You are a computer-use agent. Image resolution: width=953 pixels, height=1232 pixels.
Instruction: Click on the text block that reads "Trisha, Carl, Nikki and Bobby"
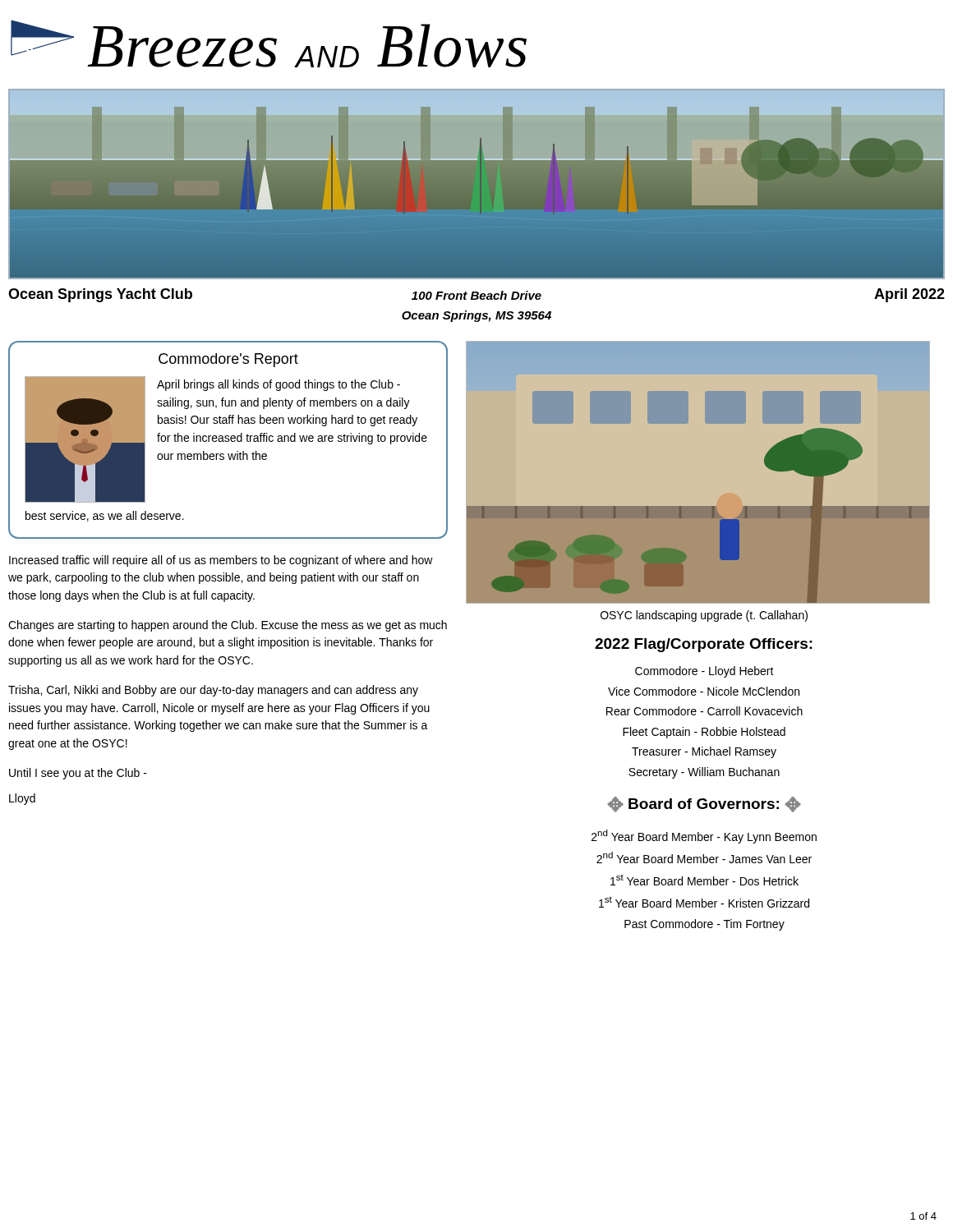tap(219, 716)
